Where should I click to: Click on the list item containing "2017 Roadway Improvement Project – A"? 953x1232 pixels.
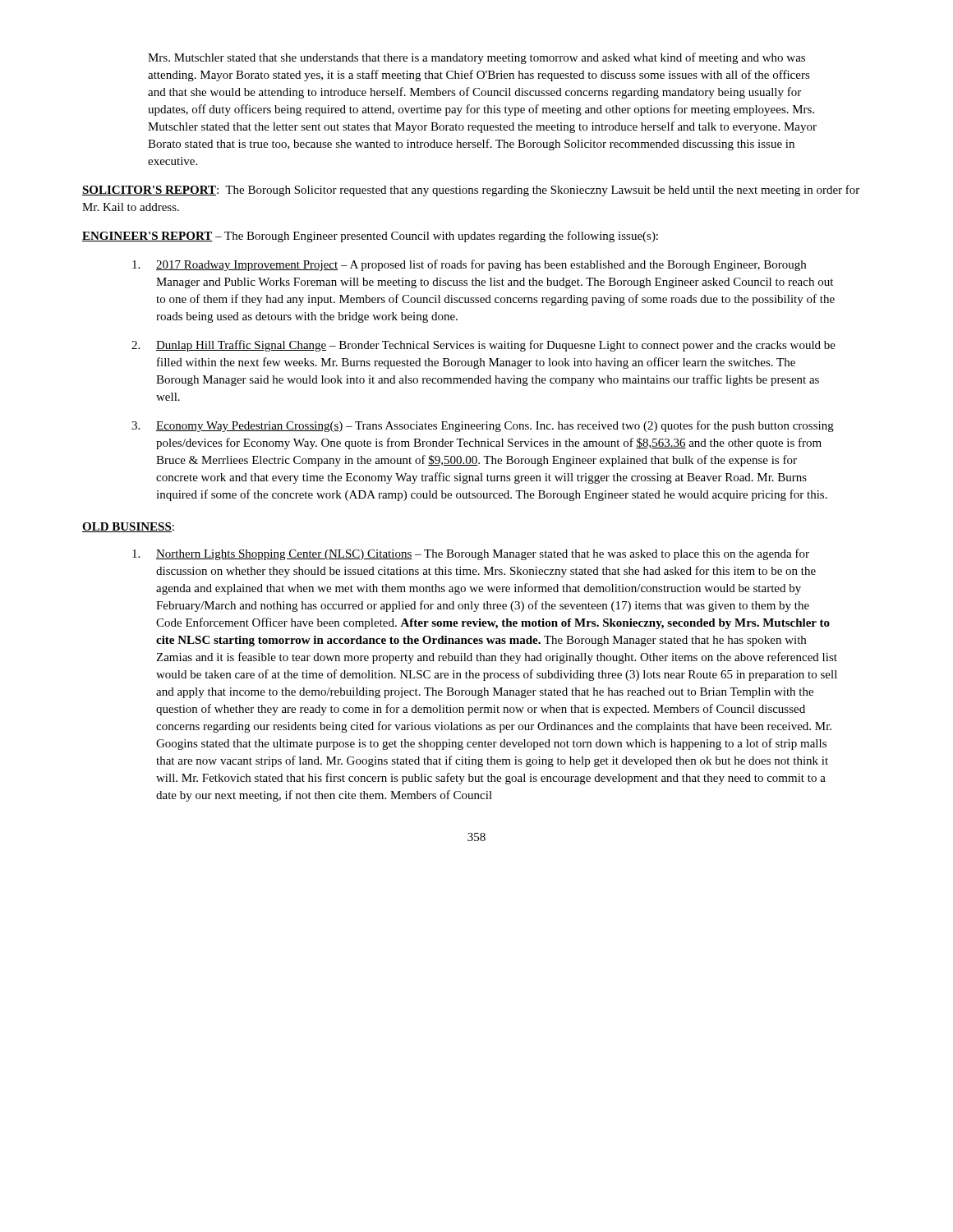click(x=485, y=291)
